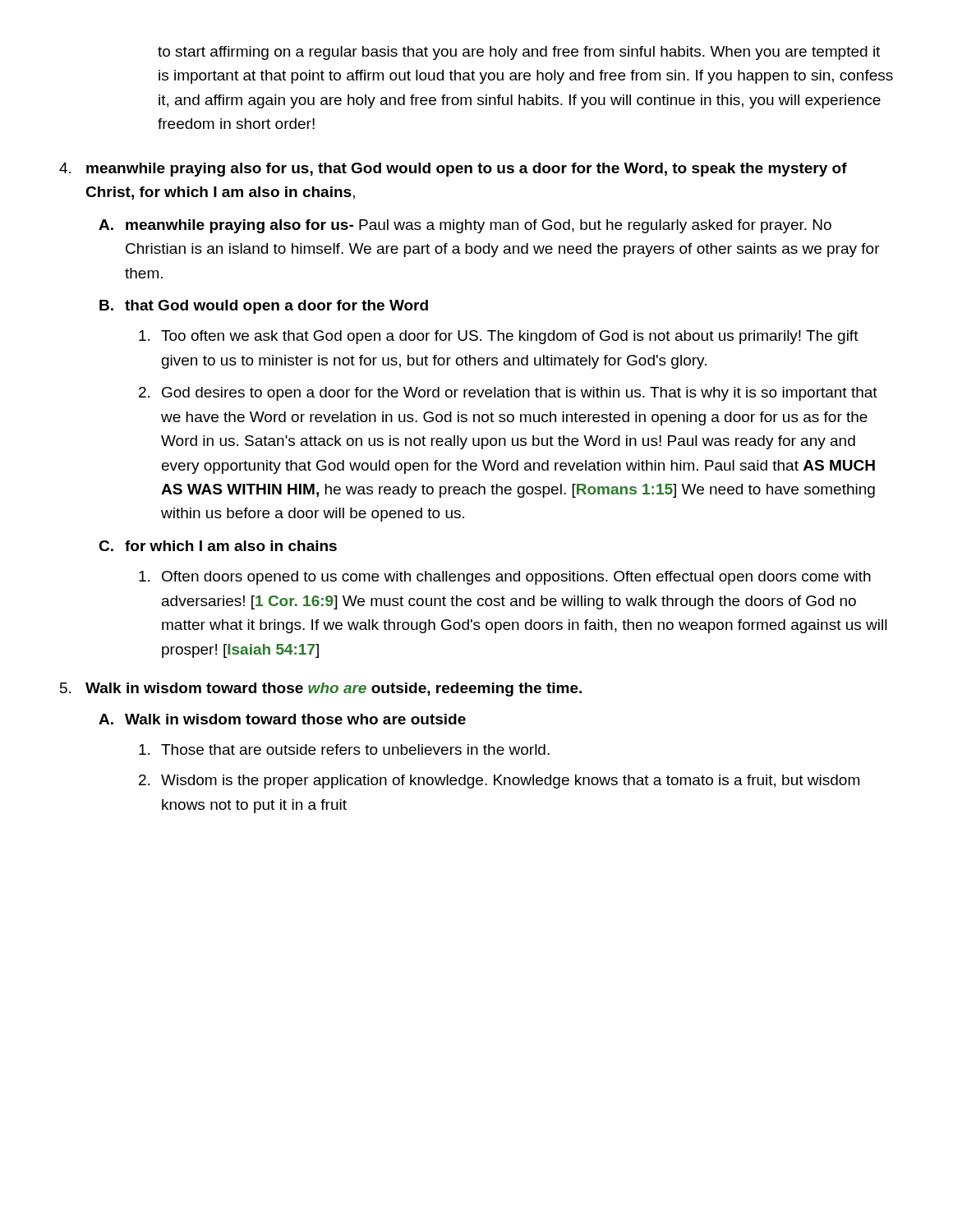Click on the list item with the text "Too often we ask that"
953x1232 pixels.
click(516, 348)
